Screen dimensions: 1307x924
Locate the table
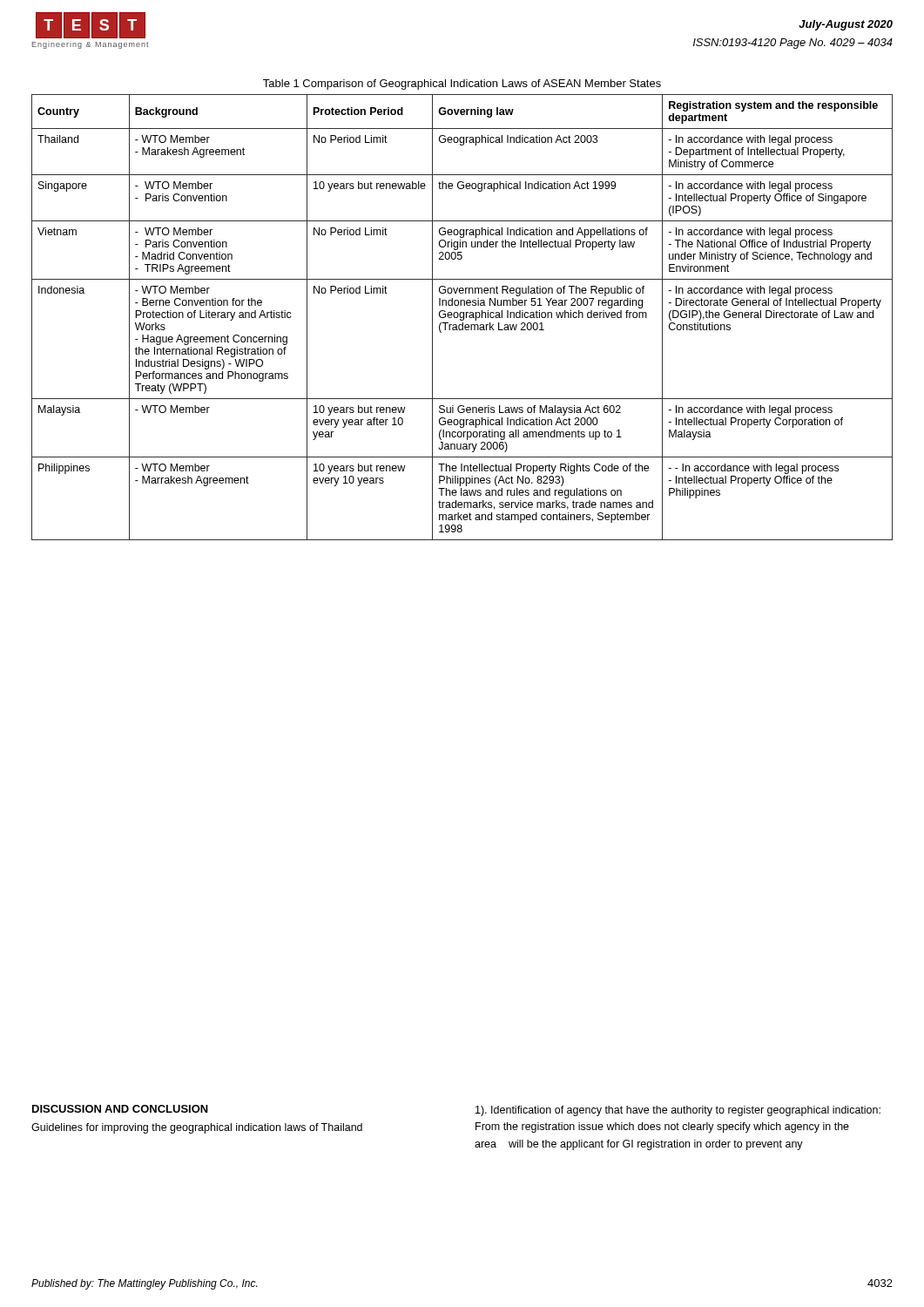click(462, 317)
